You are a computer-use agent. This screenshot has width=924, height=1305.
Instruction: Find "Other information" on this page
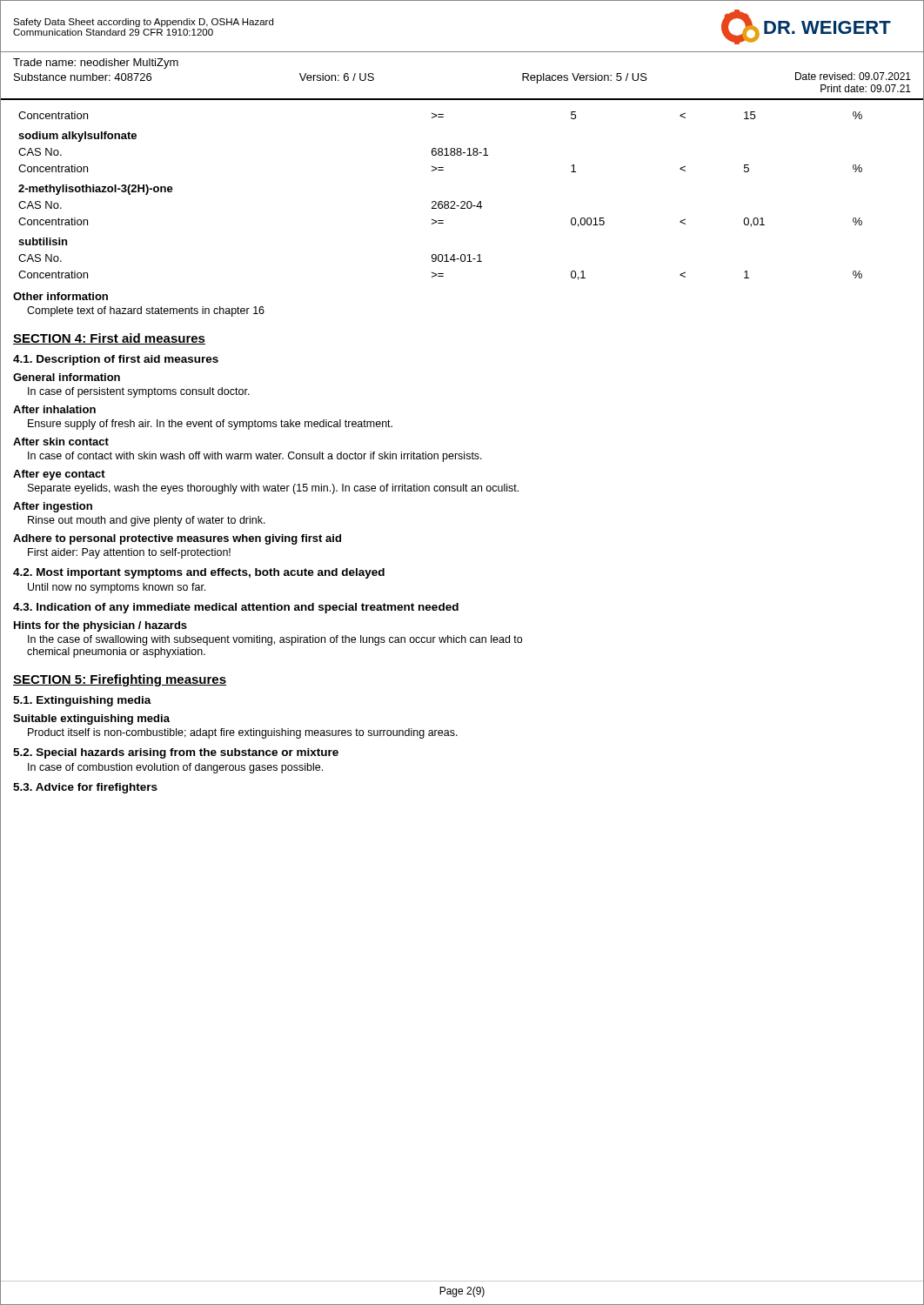[x=61, y=296]
